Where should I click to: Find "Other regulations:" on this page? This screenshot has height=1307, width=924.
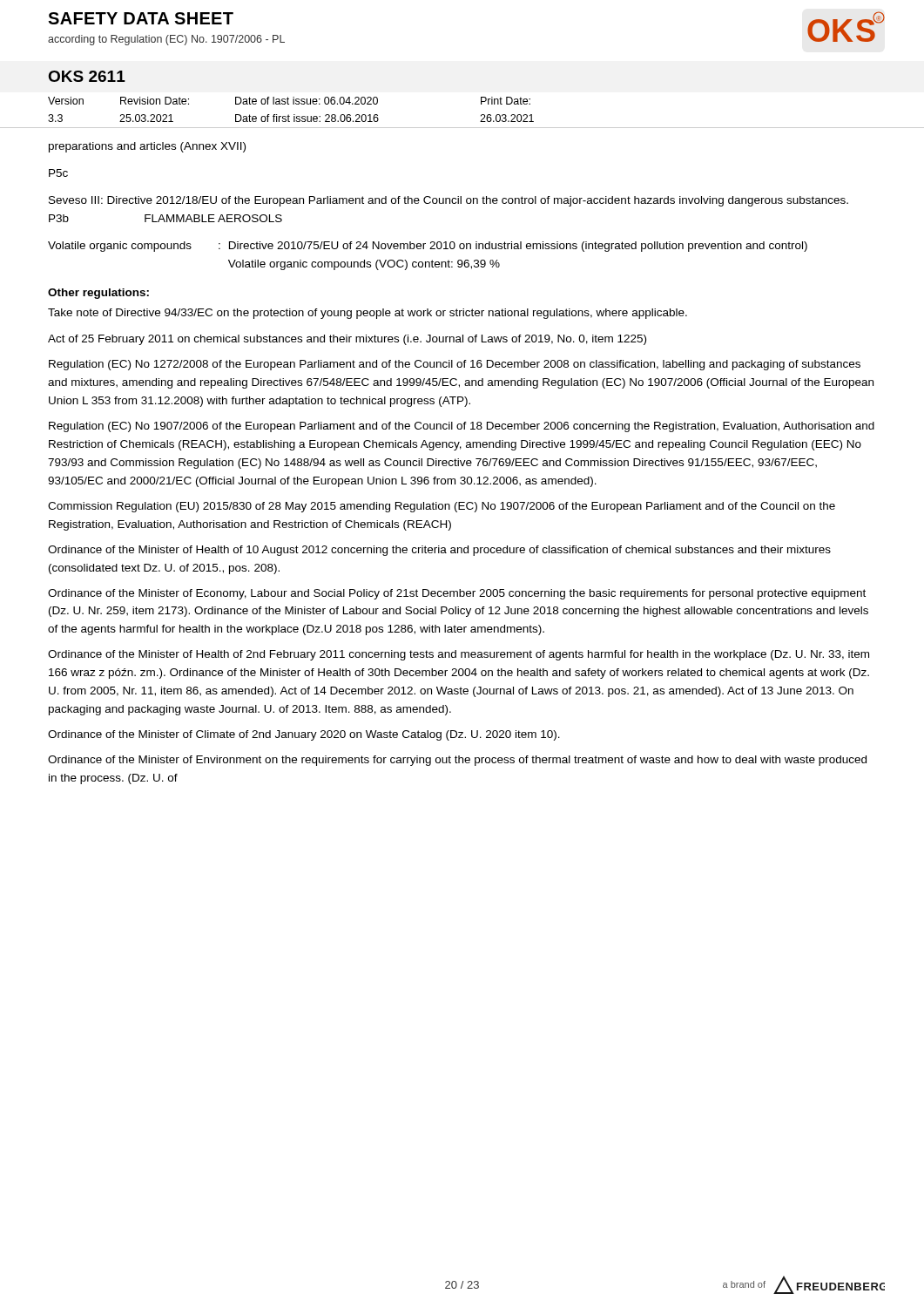click(x=99, y=292)
